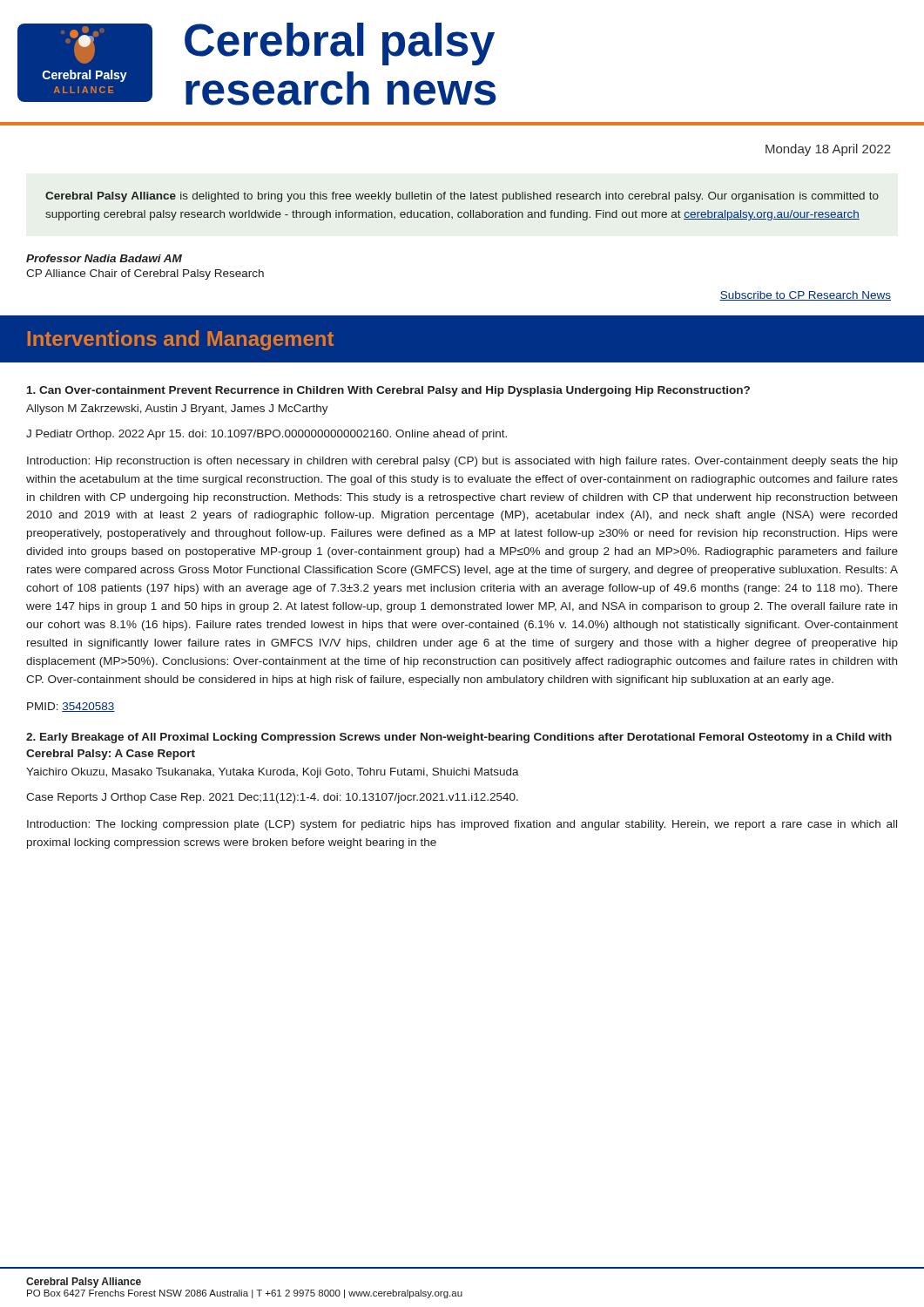Point to the text block starting "Can Over-containment Prevent Recurrence in Children"
Image resolution: width=924 pixels, height=1307 pixels.
click(x=462, y=398)
